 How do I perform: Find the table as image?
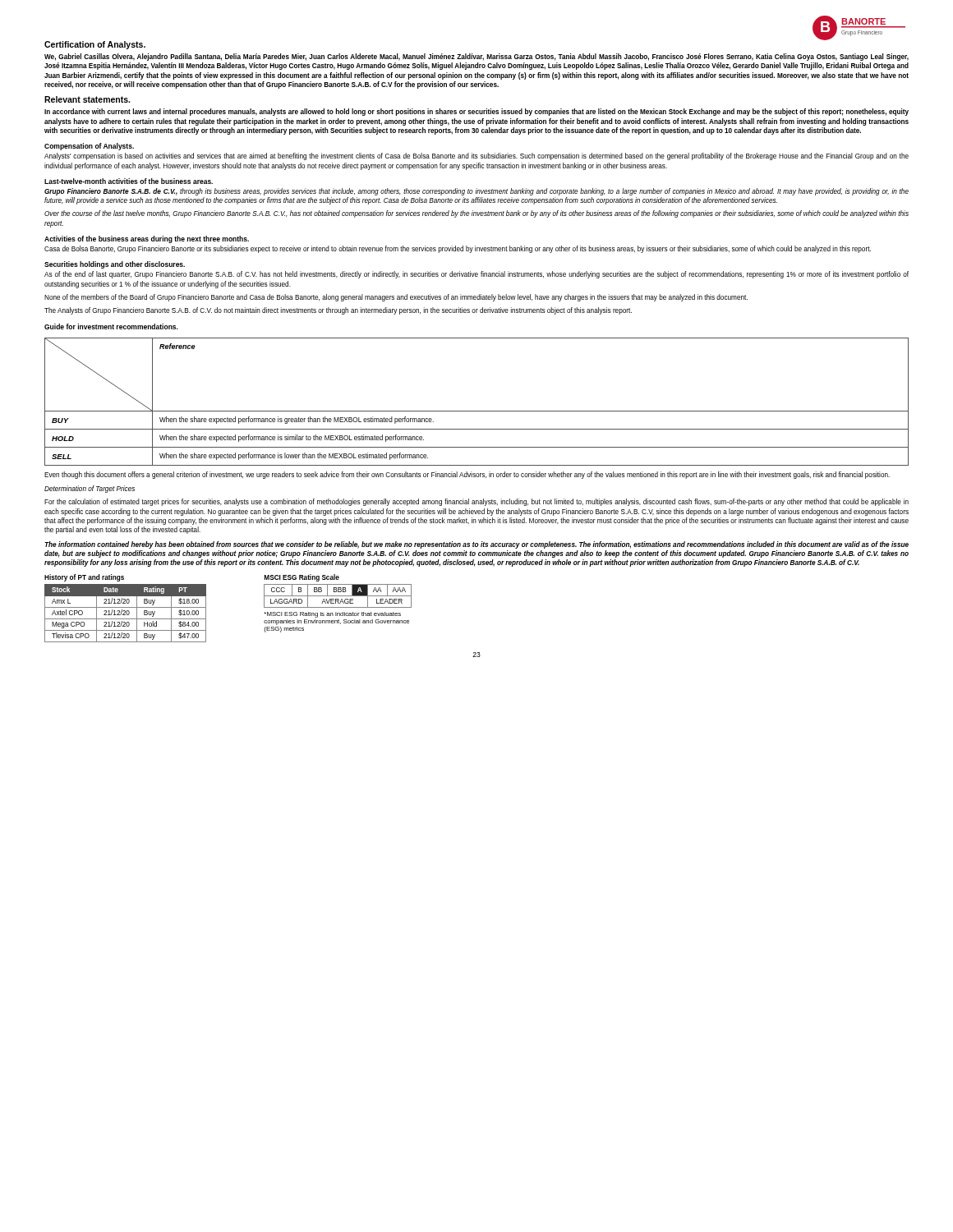pyautogui.click(x=476, y=401)
